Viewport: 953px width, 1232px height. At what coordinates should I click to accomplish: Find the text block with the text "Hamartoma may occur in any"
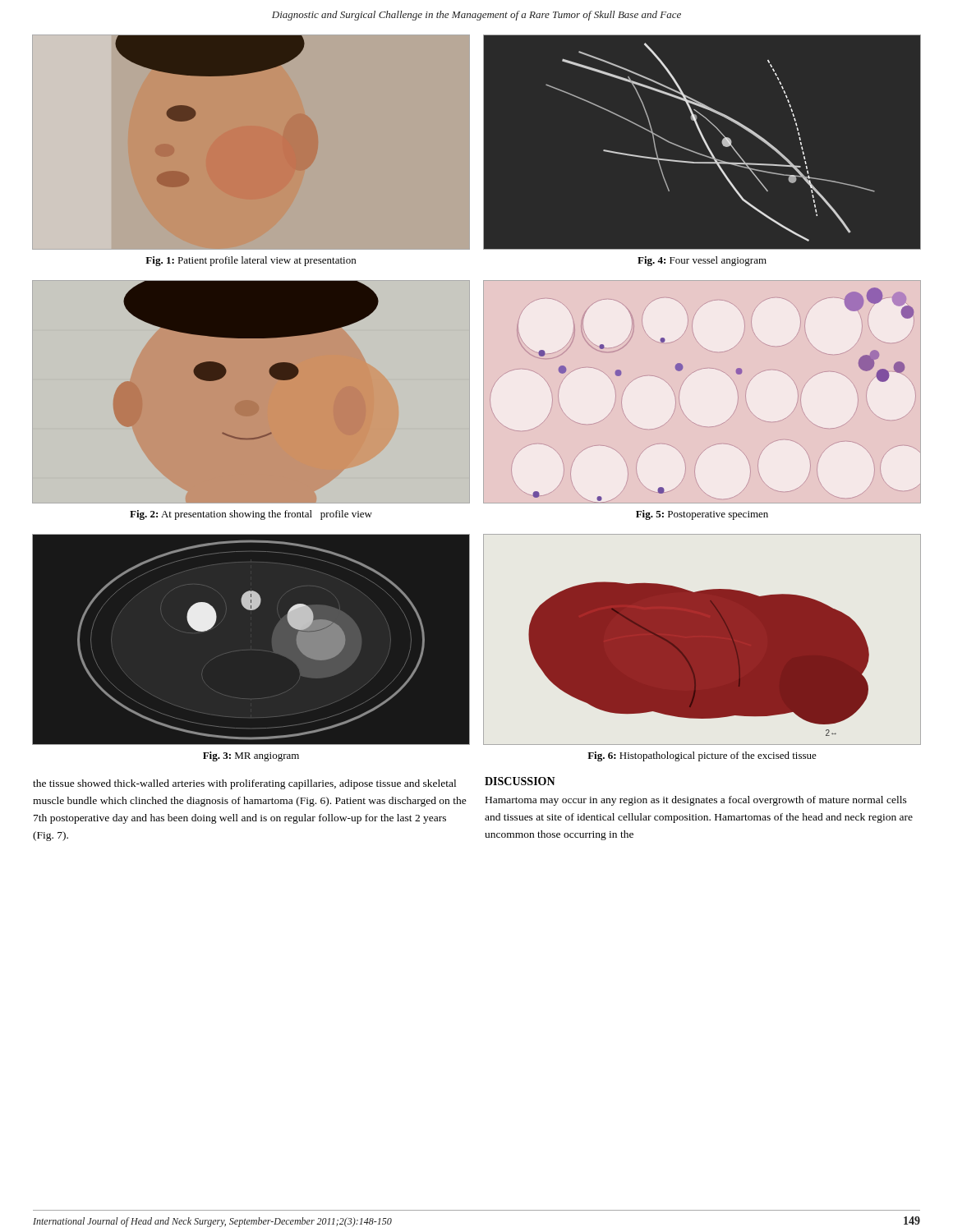(699, 817)
